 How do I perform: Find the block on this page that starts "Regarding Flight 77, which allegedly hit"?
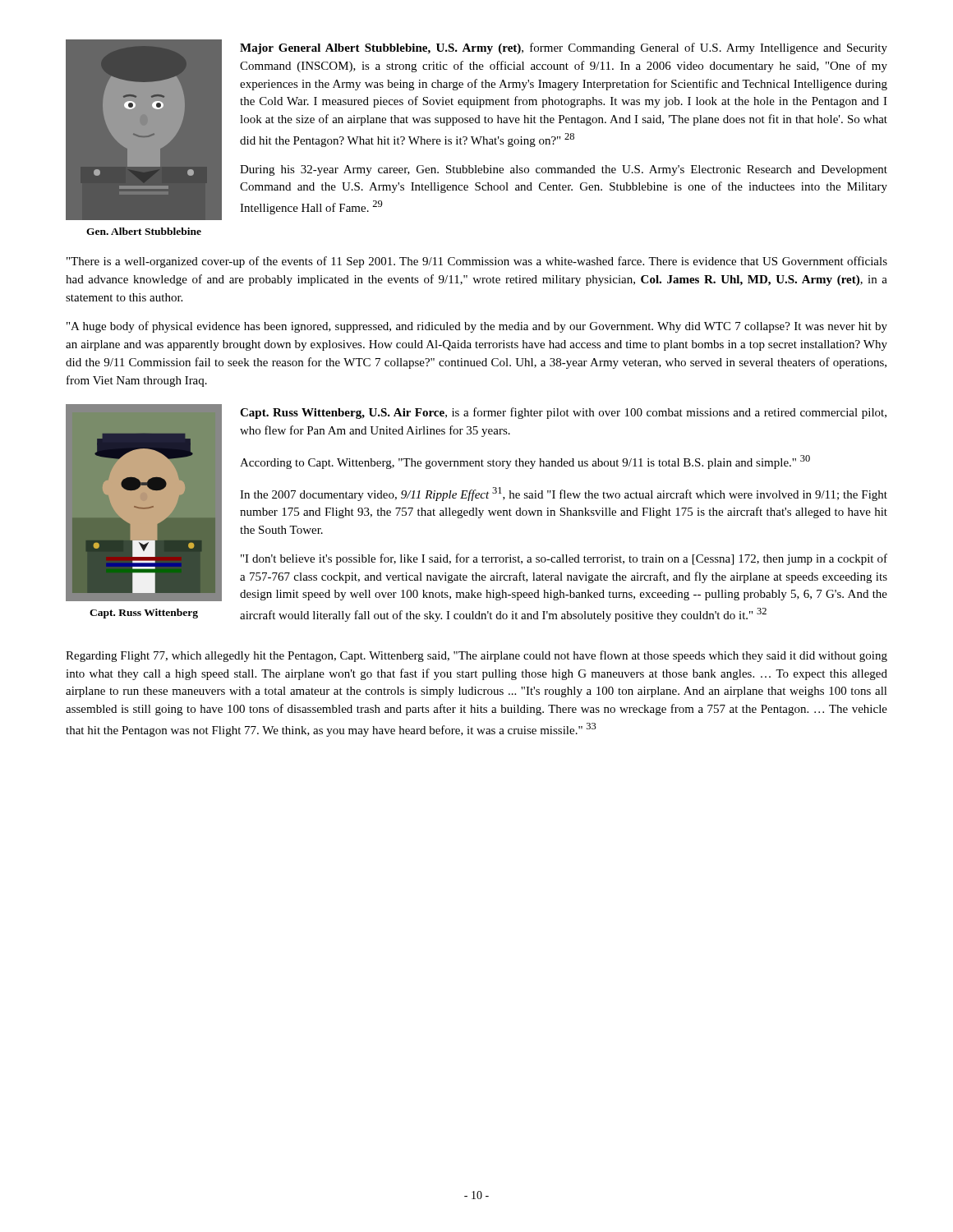pos(476,693)
